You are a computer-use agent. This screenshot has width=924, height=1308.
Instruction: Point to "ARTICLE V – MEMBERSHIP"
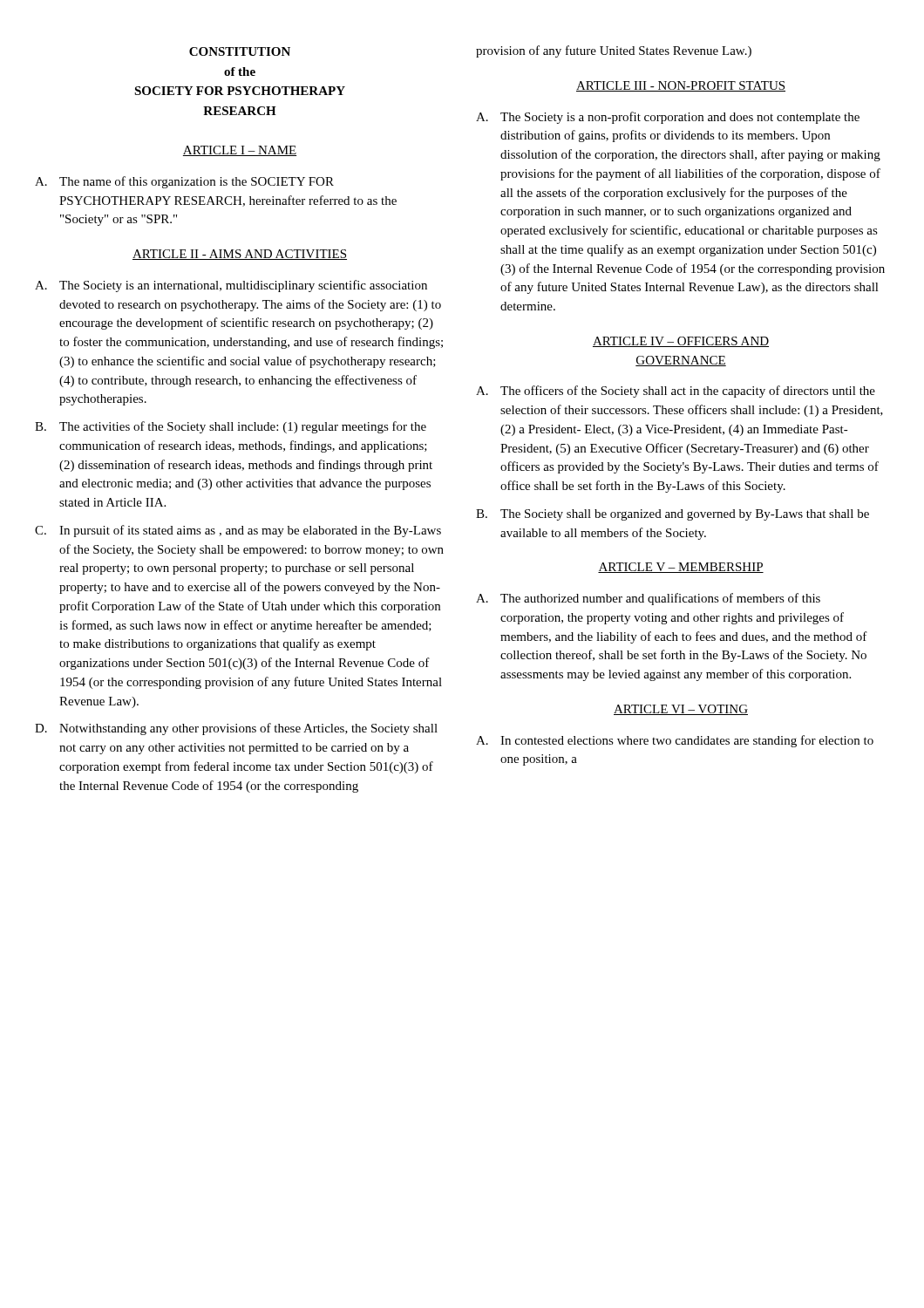tap(681, 567)
